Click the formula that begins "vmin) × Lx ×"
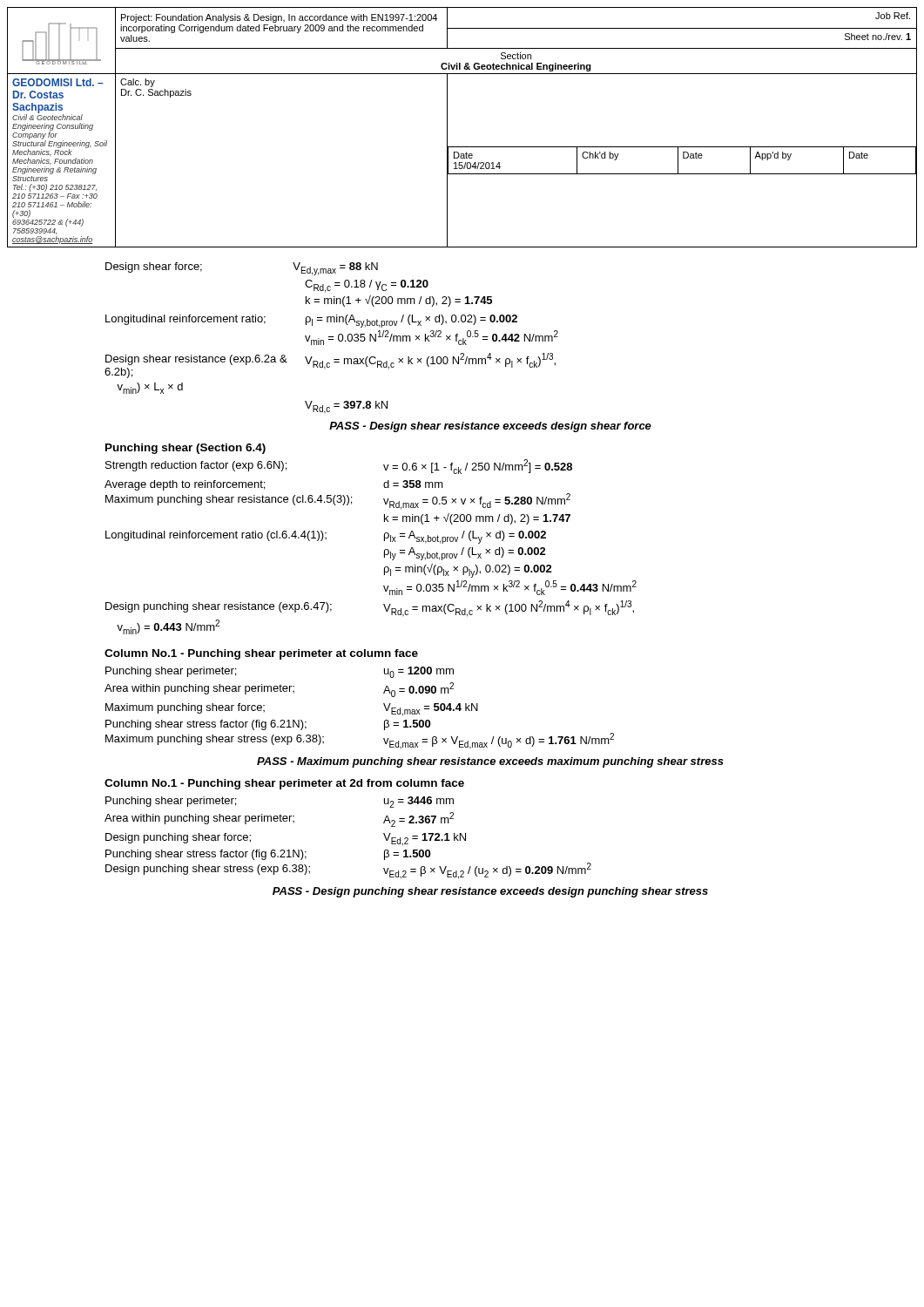The height and width of the screenshot is (1307, 924). click(x=144, y=387)
